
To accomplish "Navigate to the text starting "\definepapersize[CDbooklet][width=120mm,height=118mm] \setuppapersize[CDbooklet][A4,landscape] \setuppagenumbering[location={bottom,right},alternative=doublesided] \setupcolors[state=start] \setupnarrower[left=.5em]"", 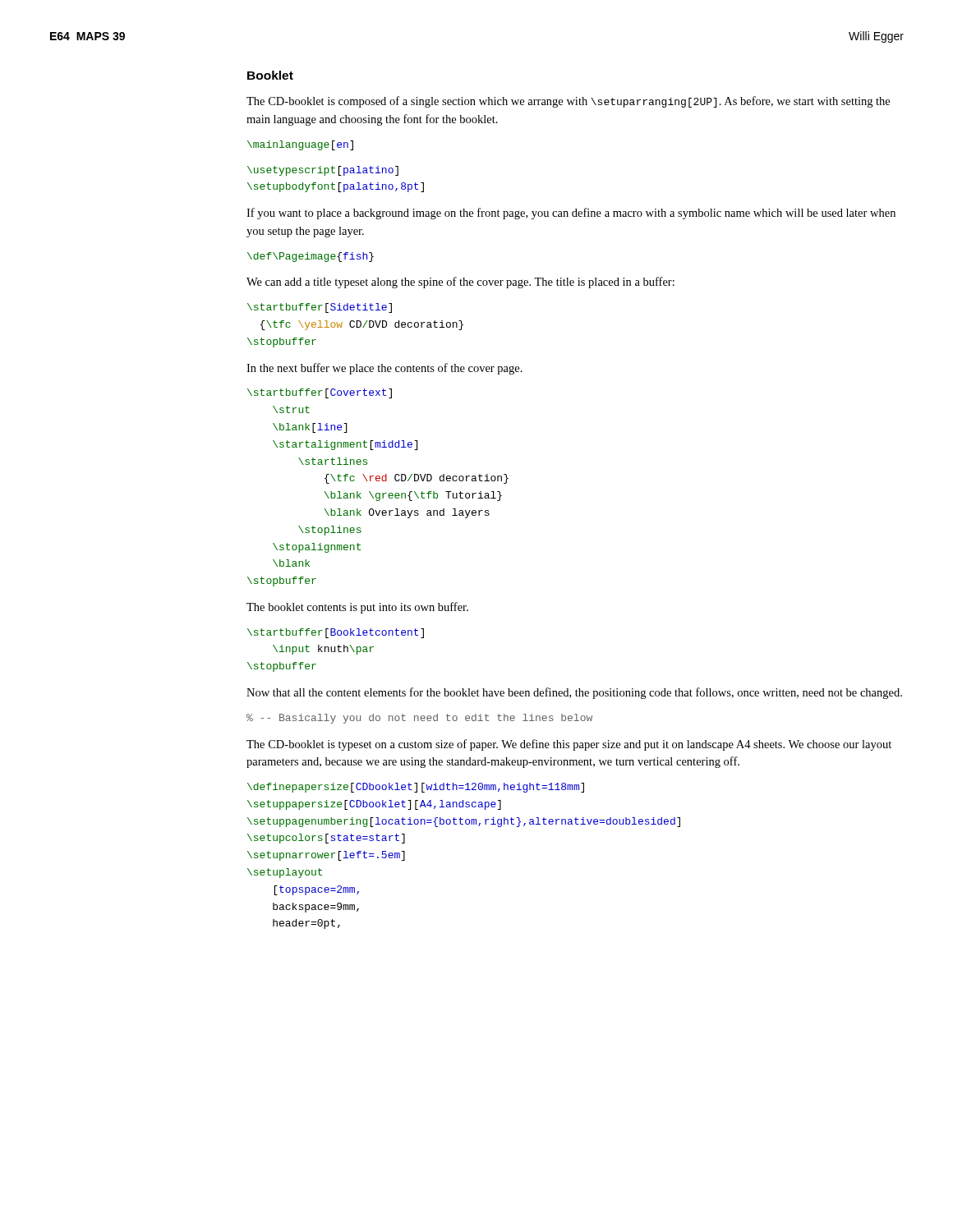I will [416, 788].
